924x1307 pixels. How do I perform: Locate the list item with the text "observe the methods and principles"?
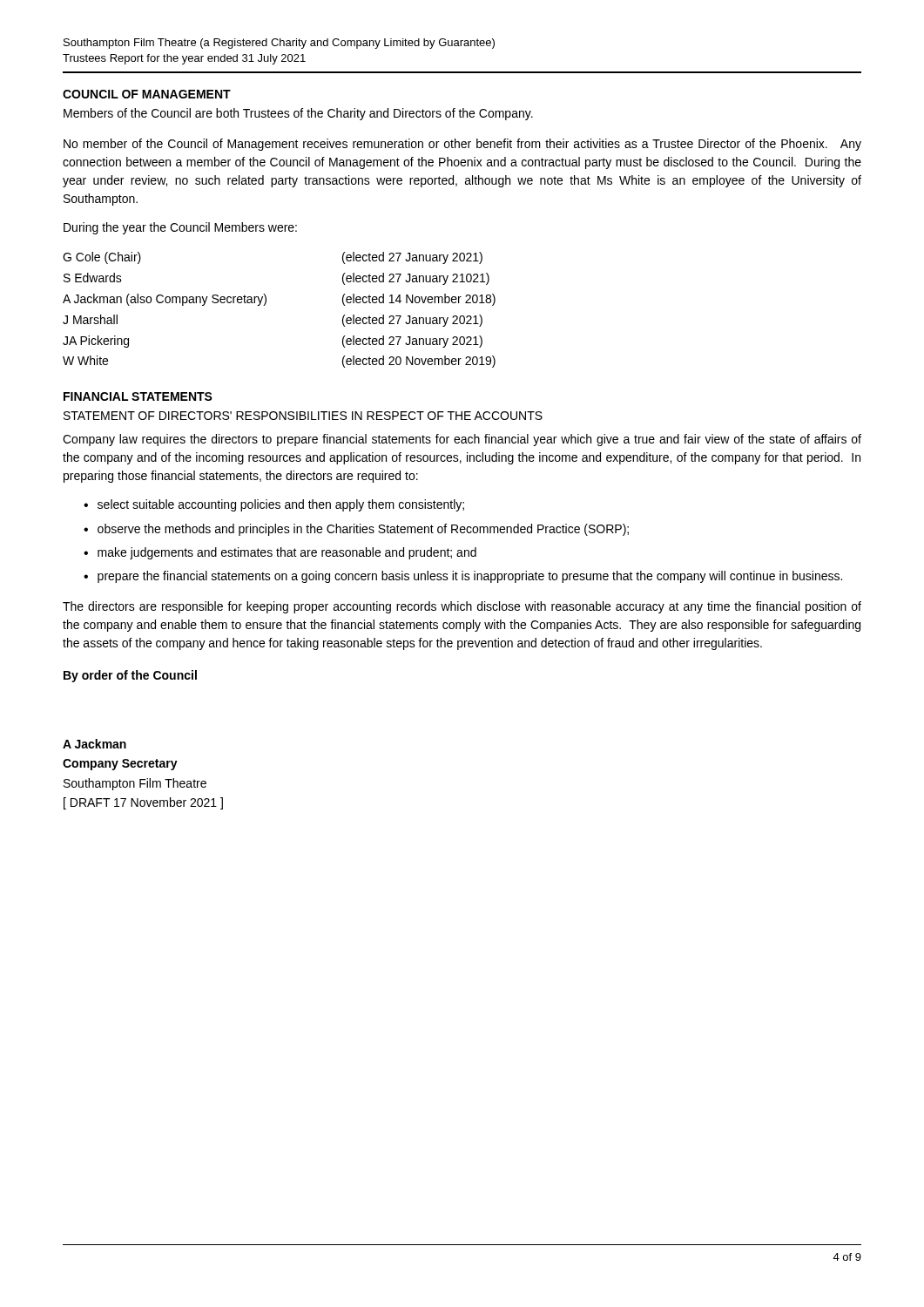pos(479,529)
